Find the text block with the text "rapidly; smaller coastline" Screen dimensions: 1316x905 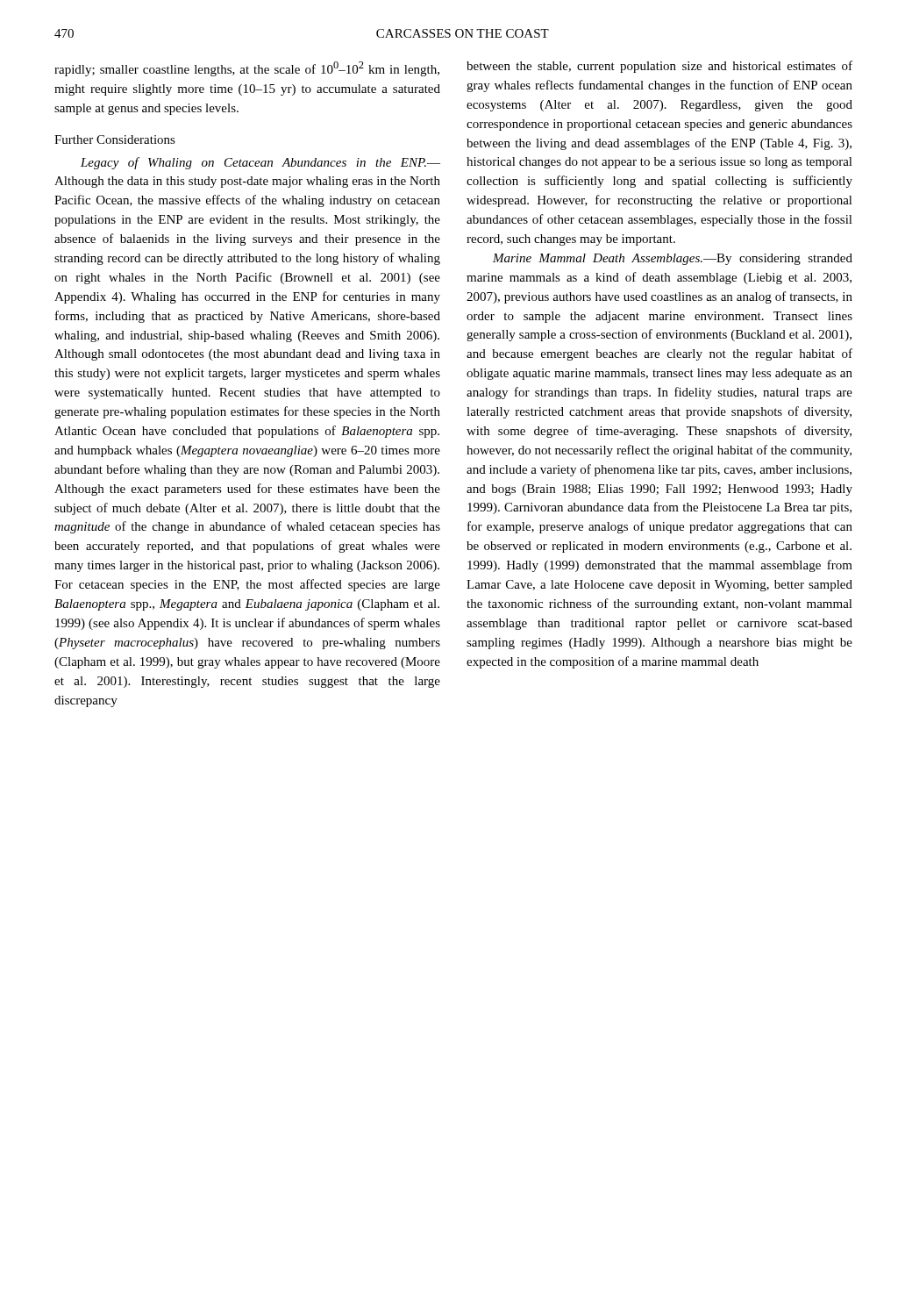[247, 88]
